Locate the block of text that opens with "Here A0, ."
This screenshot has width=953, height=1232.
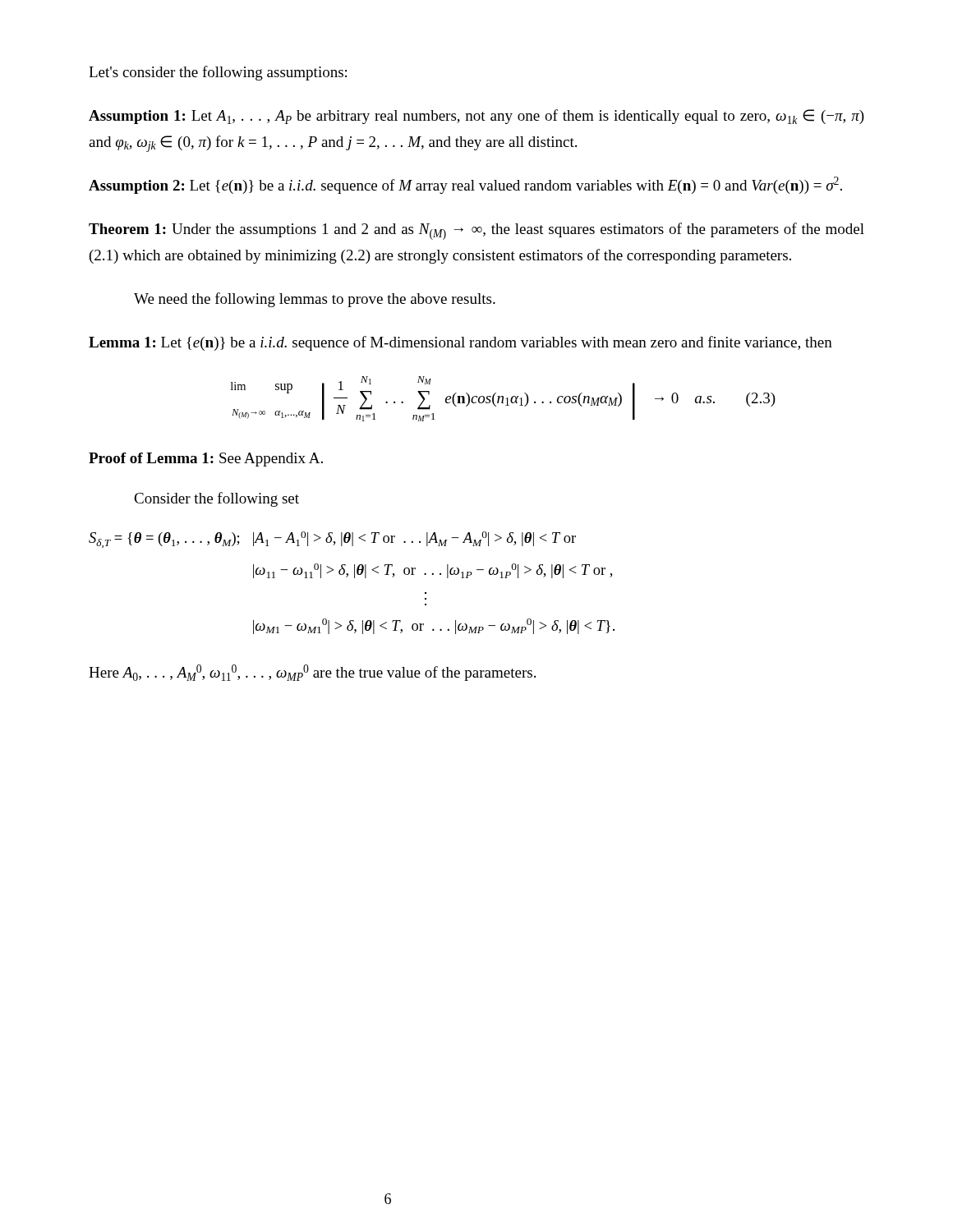tap(313, 673)
